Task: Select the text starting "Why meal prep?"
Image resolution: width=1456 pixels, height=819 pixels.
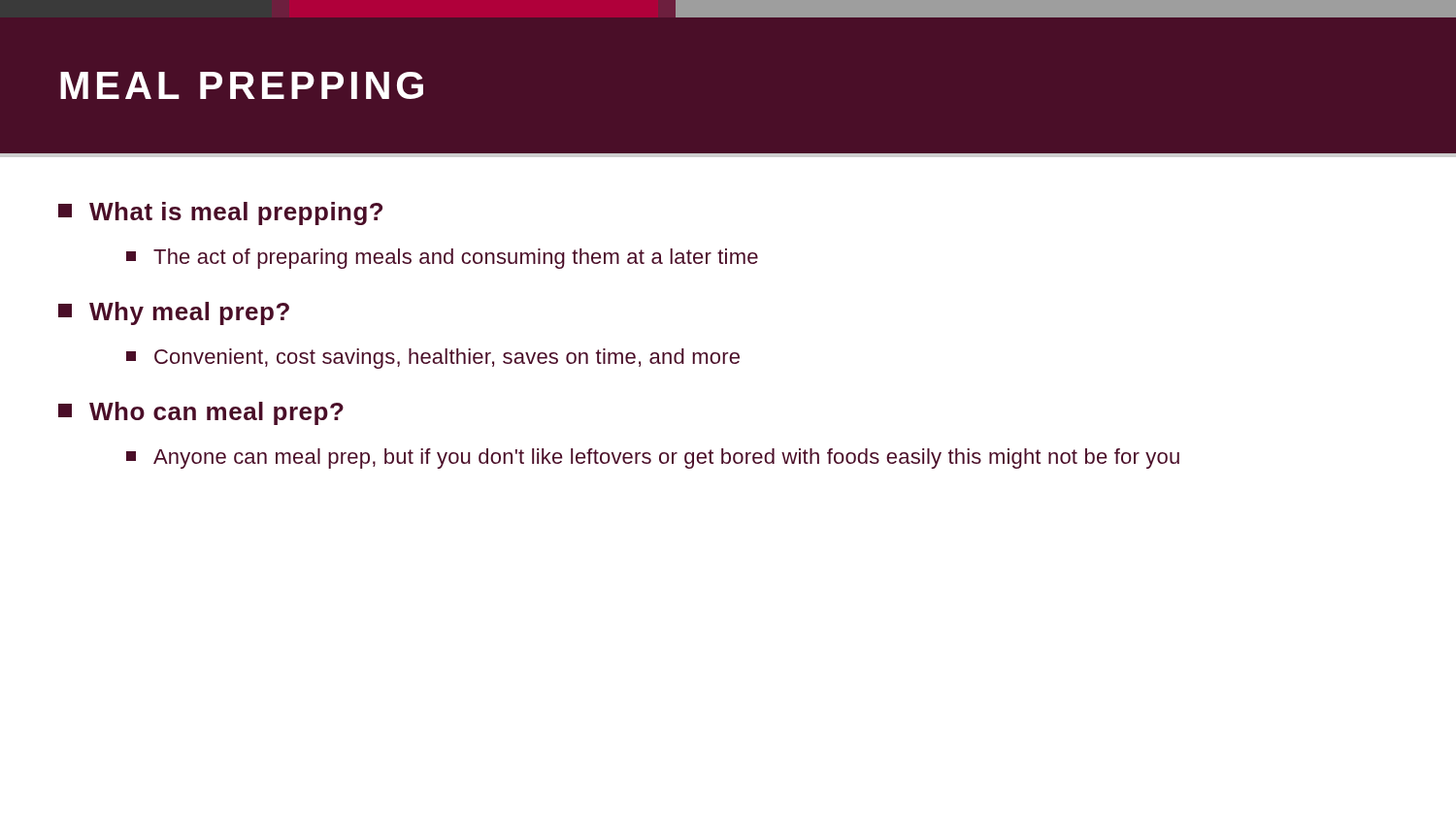Action: 175,312
